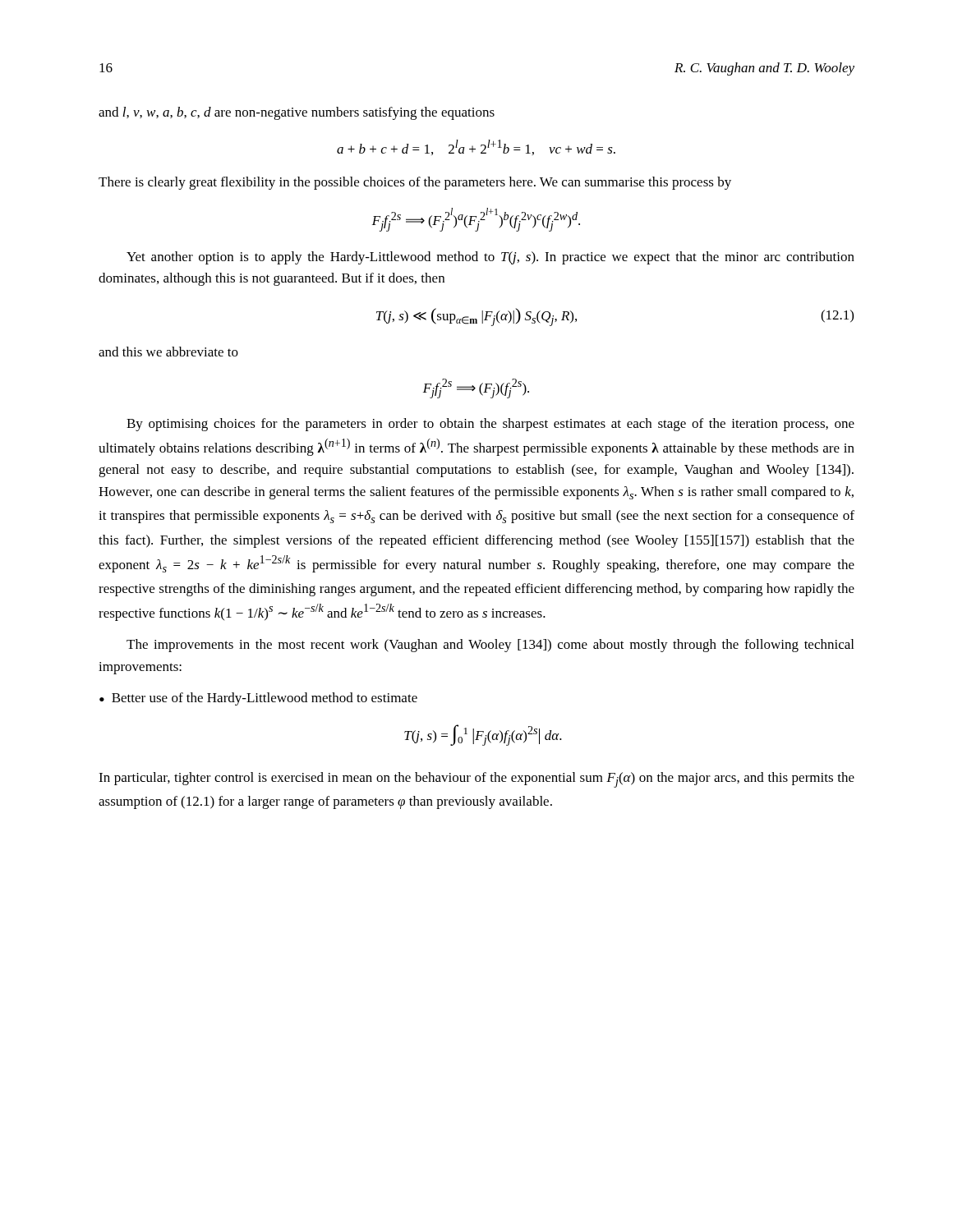Locate the formula that reads "Fjfj2s ⟹ (Fj)(fj2s)."

476,388
